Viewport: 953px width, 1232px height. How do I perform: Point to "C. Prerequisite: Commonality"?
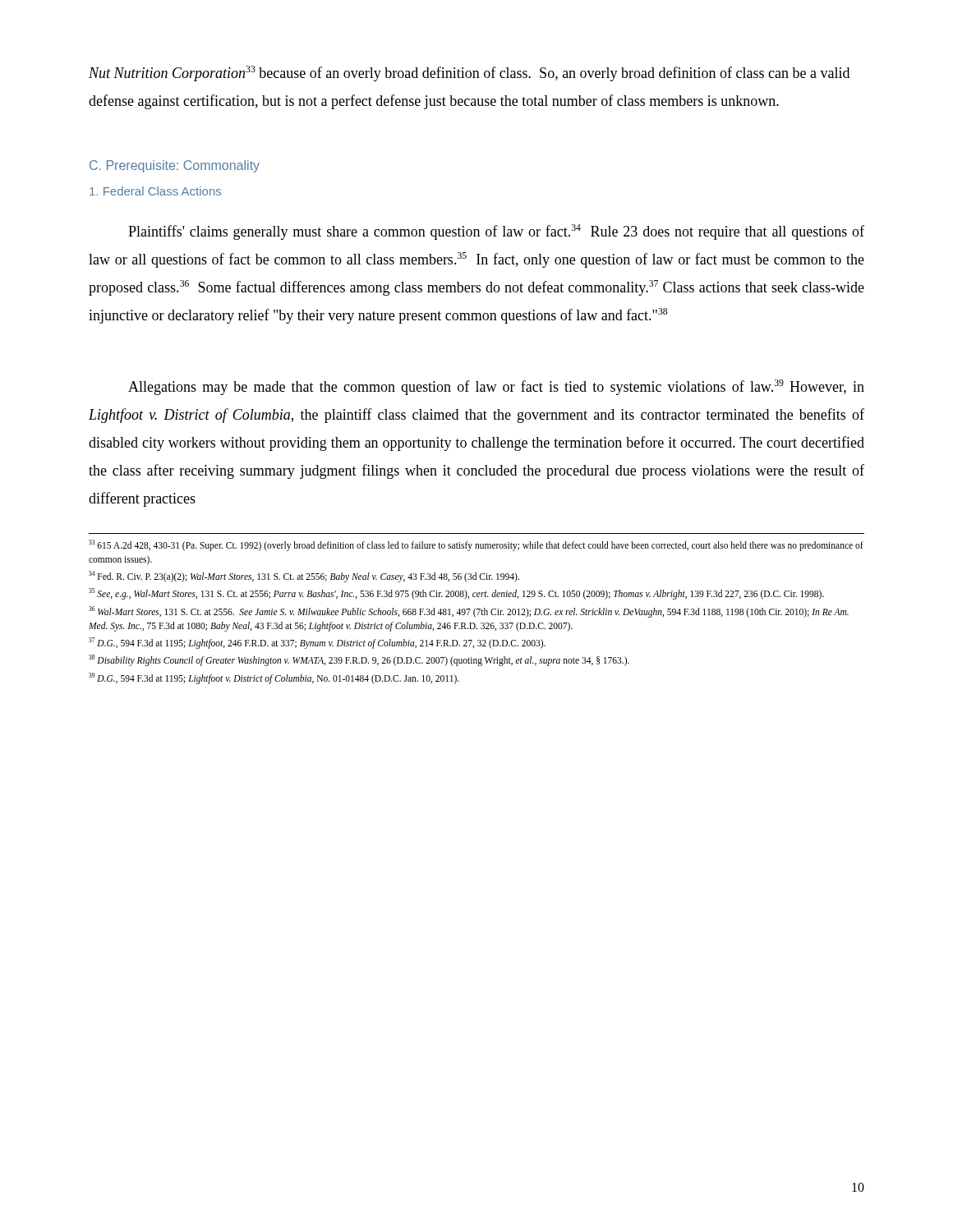coord(174,166)
